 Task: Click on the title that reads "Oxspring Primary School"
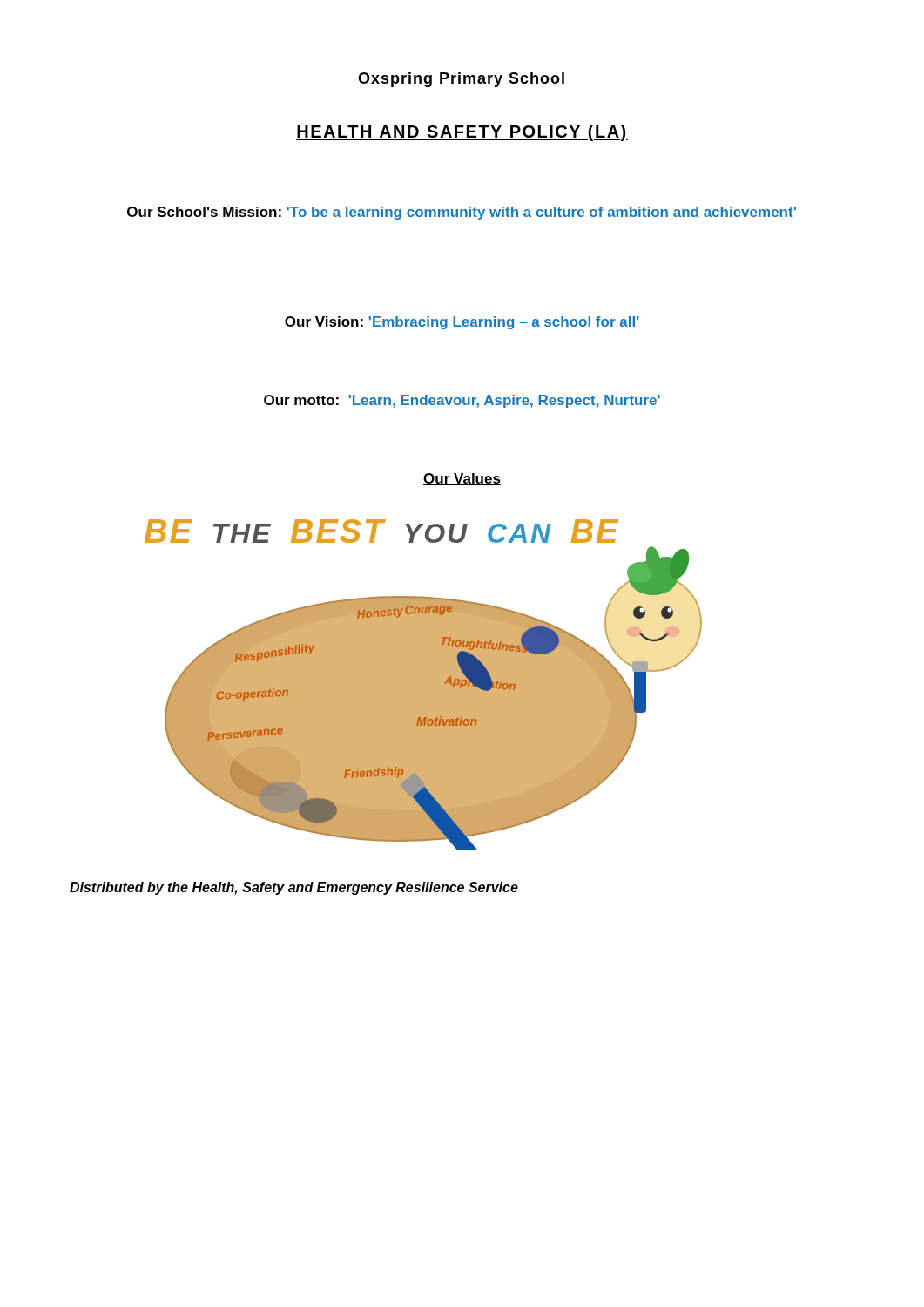click(x=462, y=78)
